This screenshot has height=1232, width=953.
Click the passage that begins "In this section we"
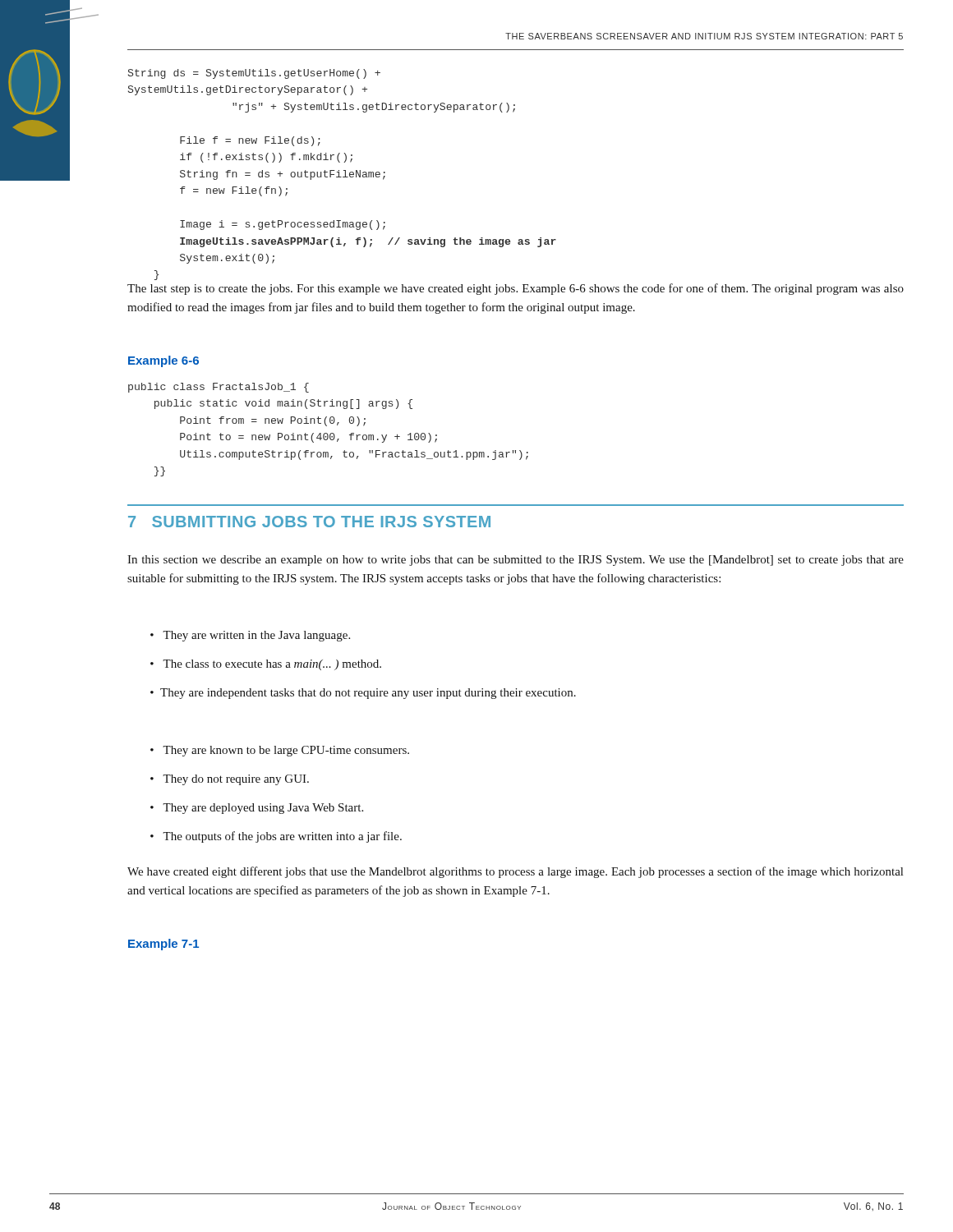click(516, 569)
